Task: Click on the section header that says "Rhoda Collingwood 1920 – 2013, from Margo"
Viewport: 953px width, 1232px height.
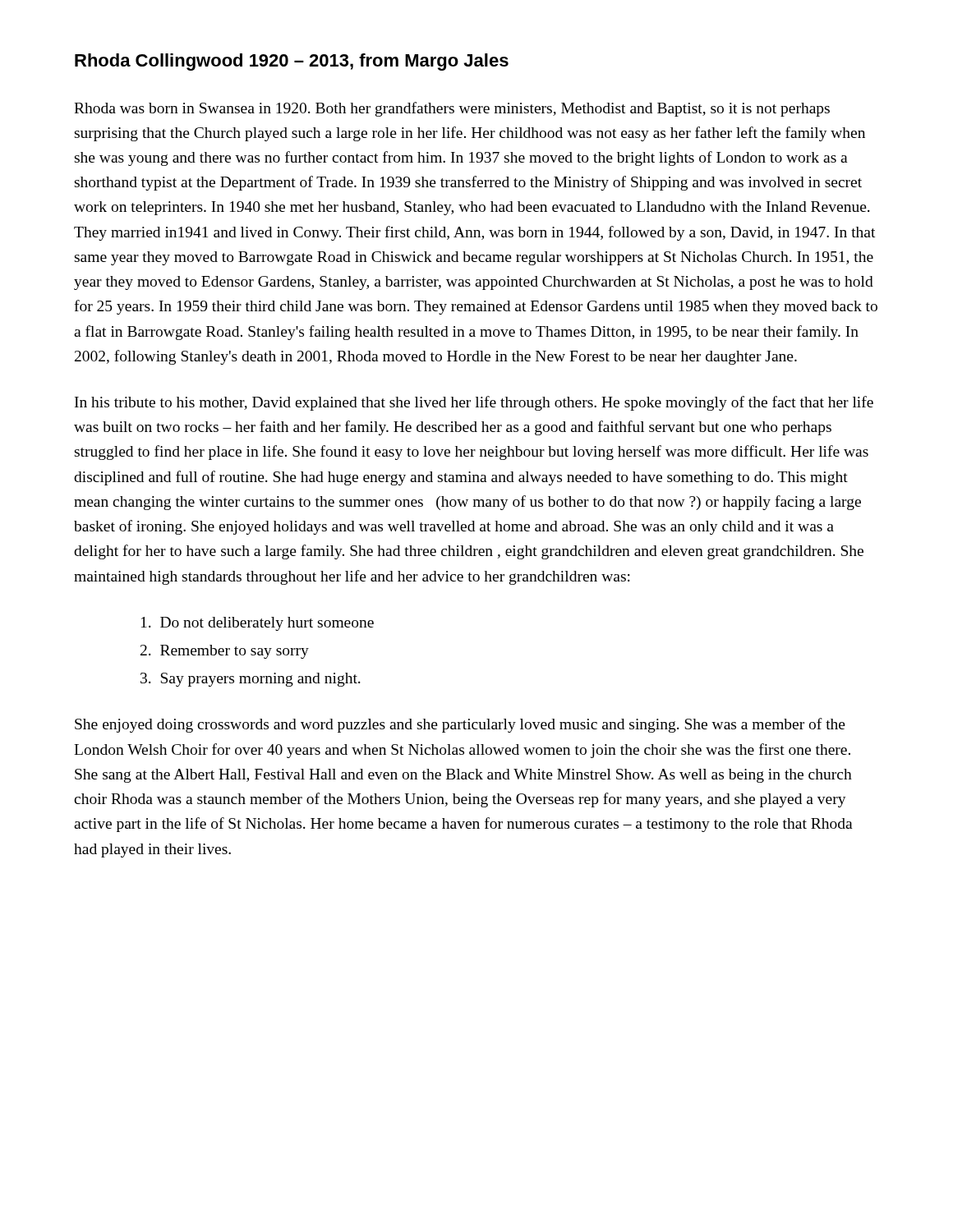Action: pos(291,60)
